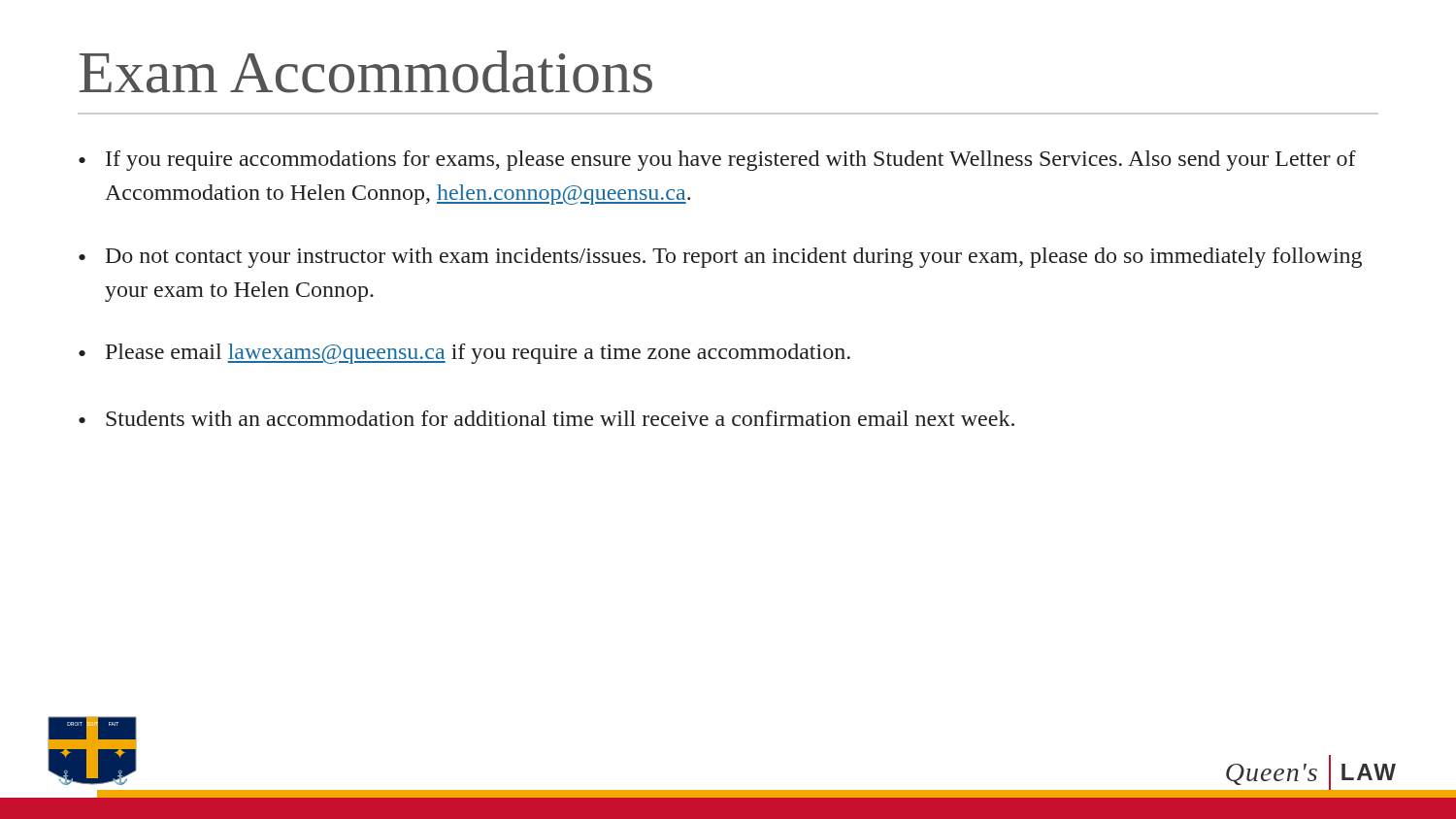Point to the passage starting "• Do not"

[x=728, y=272]
